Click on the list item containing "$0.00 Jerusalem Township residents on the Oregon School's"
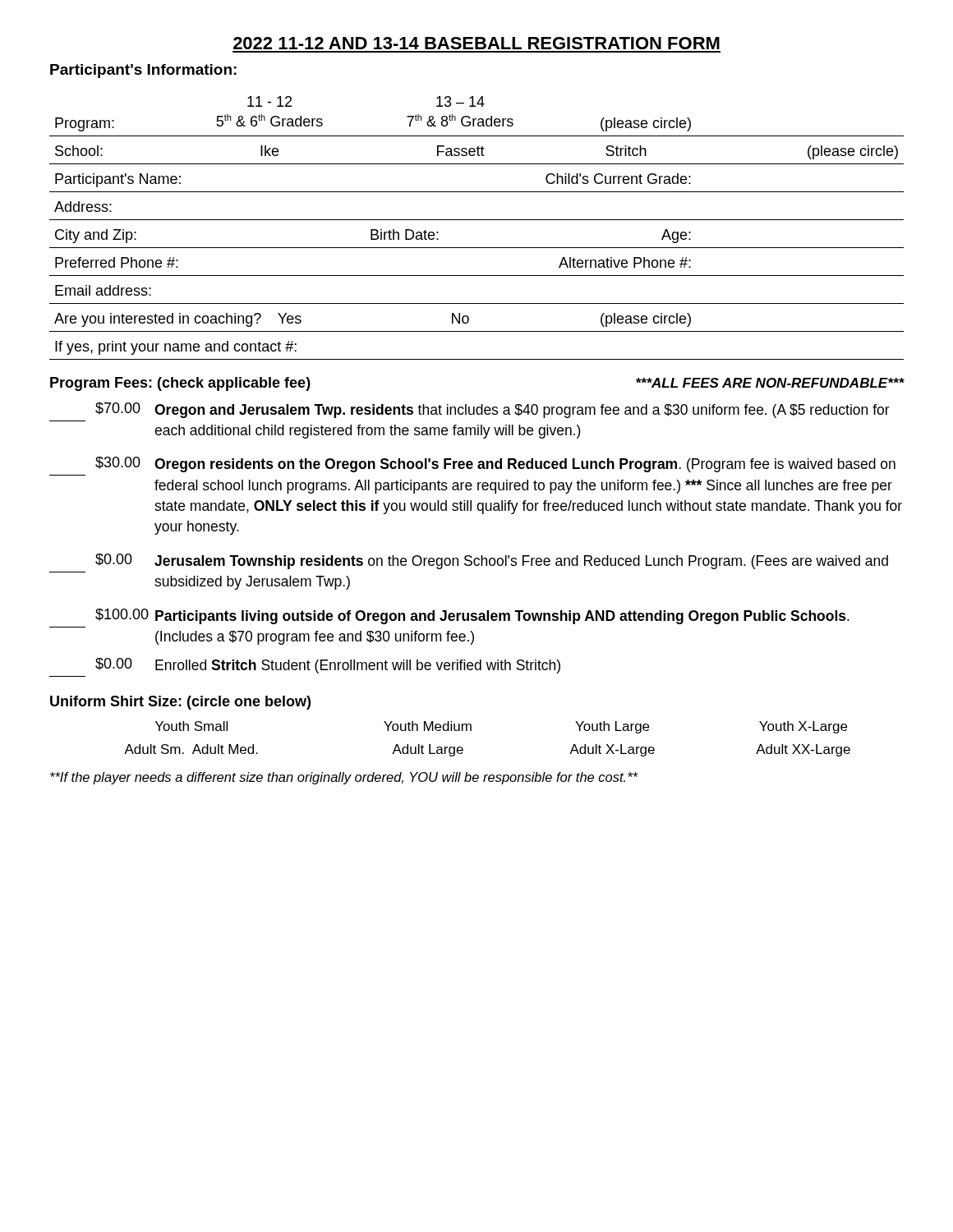This screenshot has height=1232, width=953. point(476,572)
